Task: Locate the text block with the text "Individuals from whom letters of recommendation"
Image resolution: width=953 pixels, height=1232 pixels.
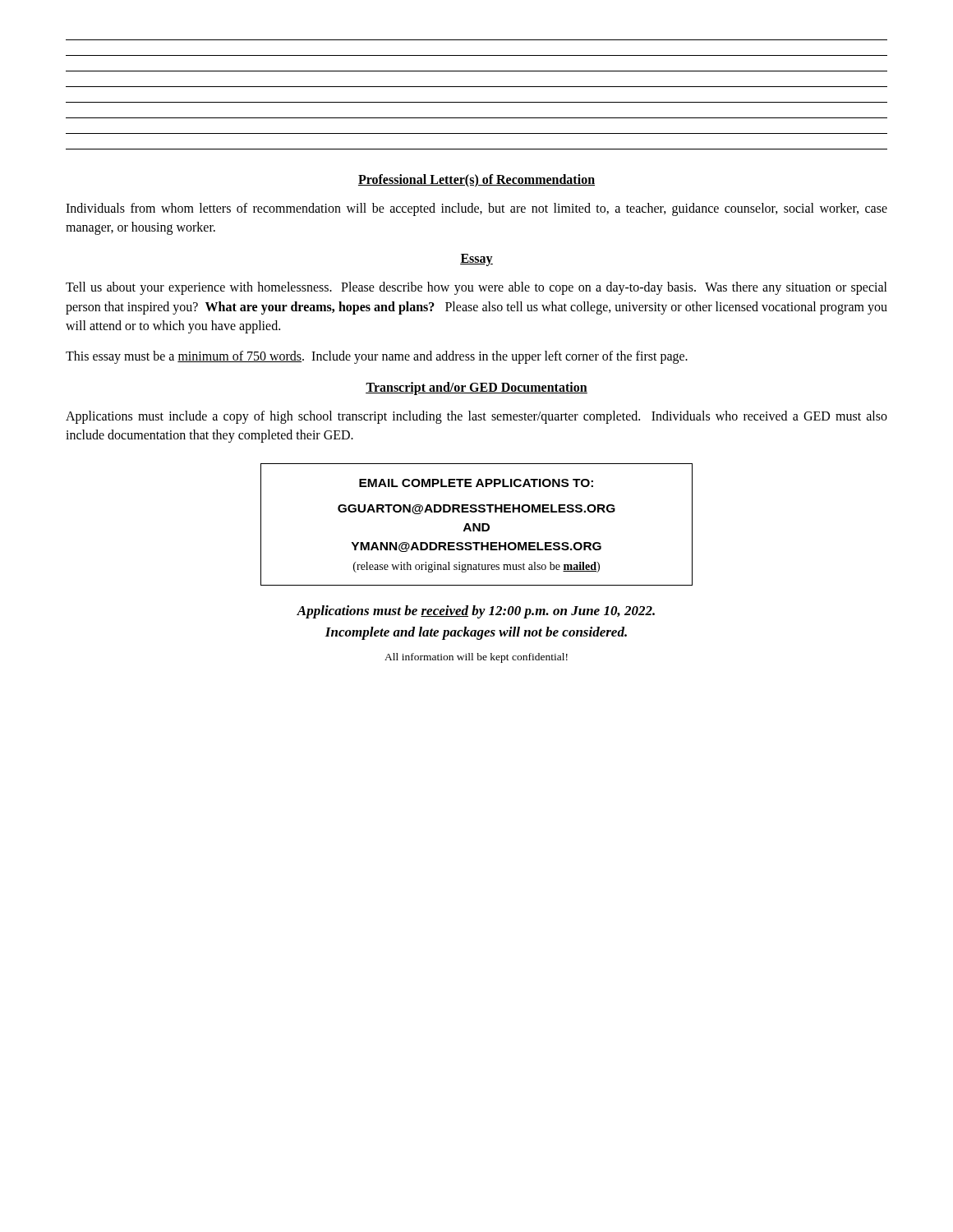Action: click(476, 218)
